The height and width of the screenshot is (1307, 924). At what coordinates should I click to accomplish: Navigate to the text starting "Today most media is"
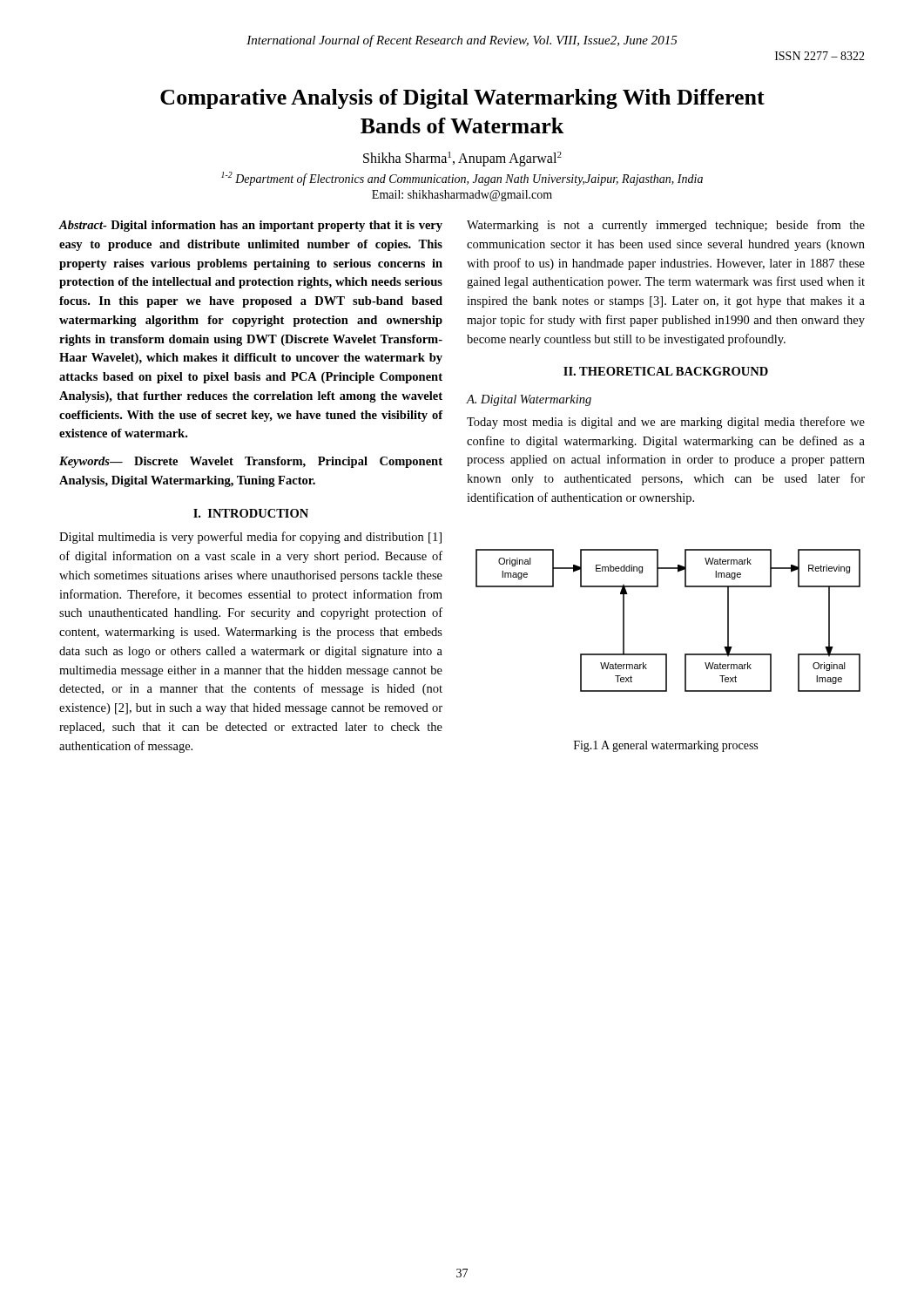666,459
